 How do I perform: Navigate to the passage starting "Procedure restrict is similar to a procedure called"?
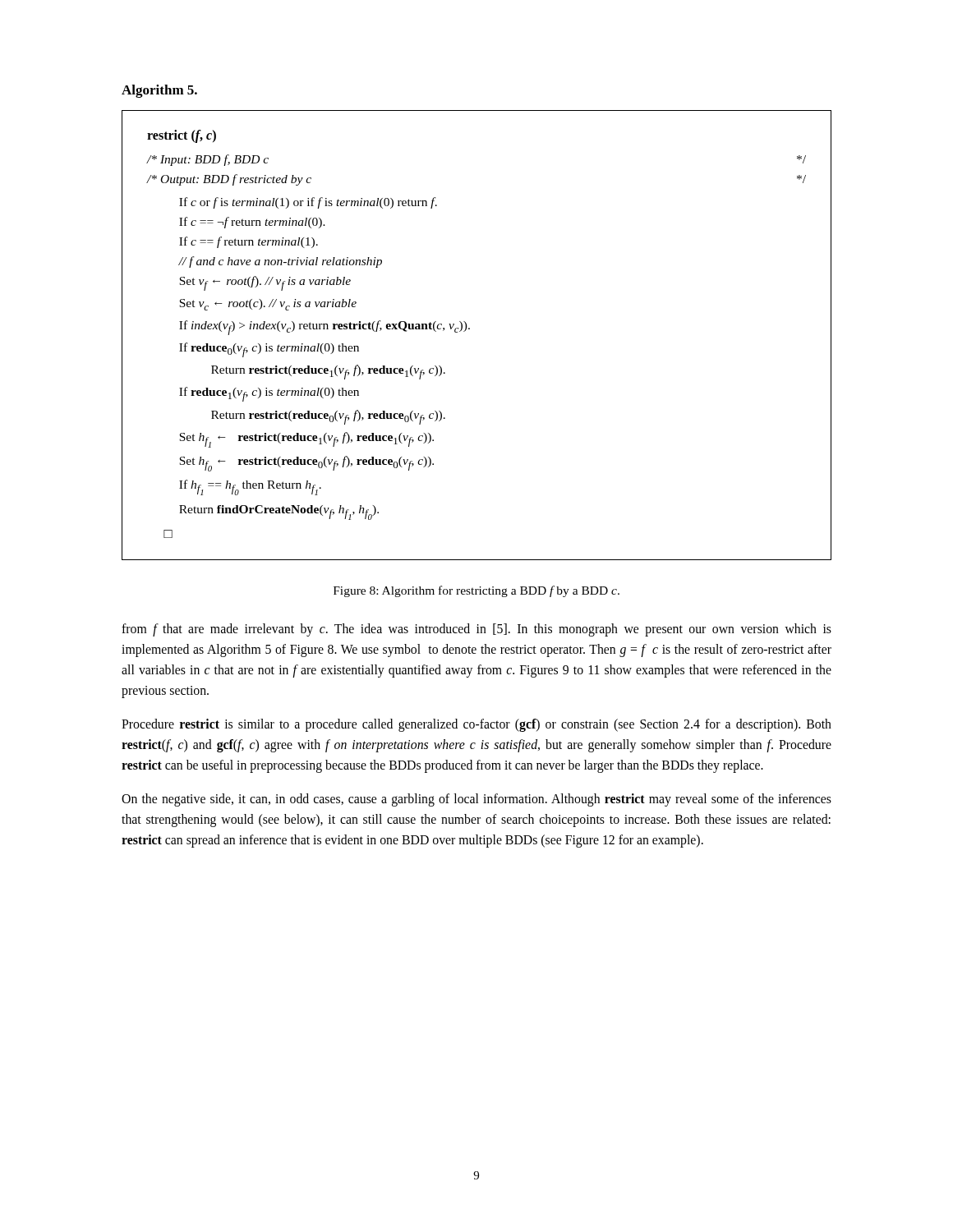pos(476,745)
